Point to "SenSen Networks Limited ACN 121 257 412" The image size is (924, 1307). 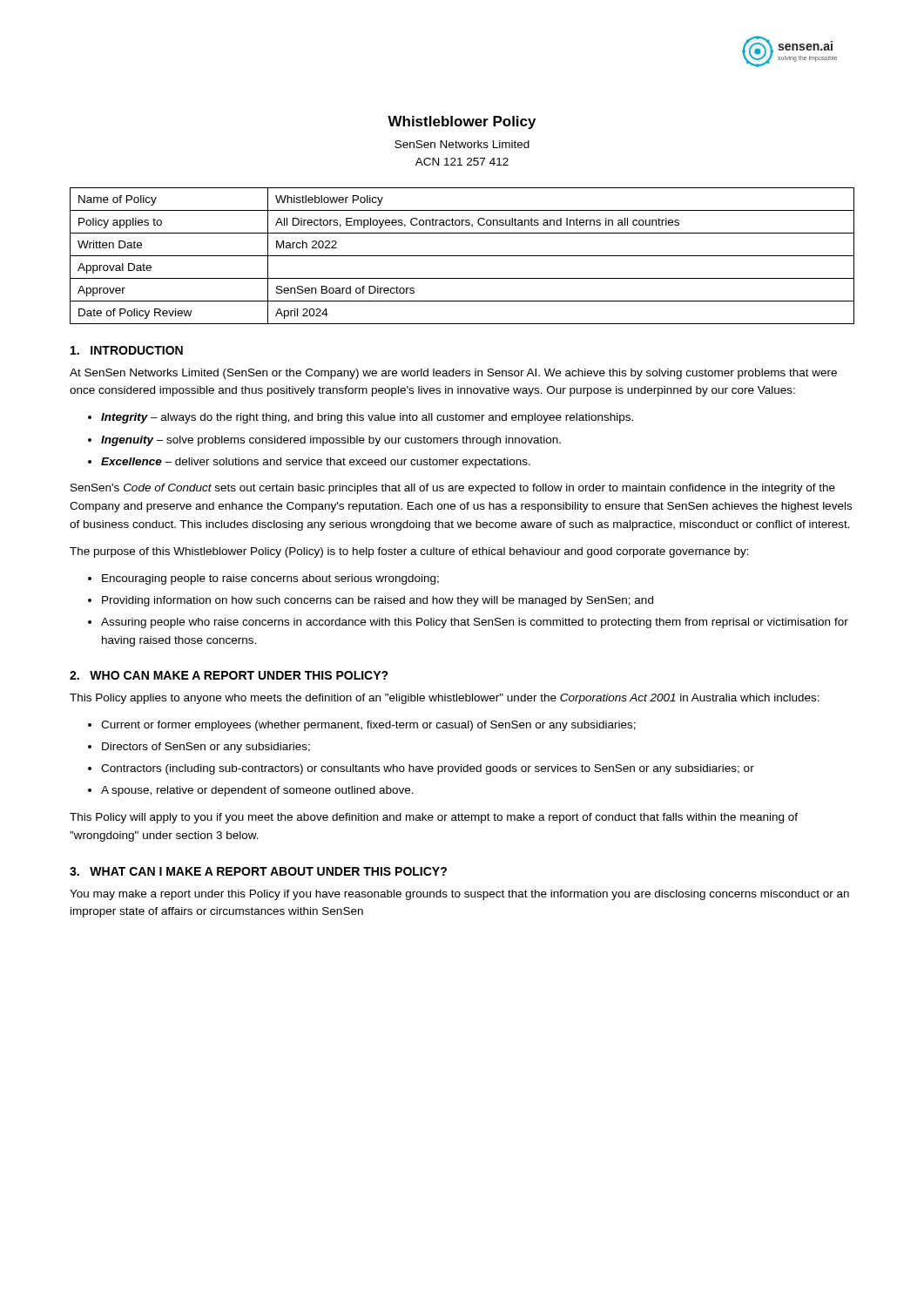462,153
